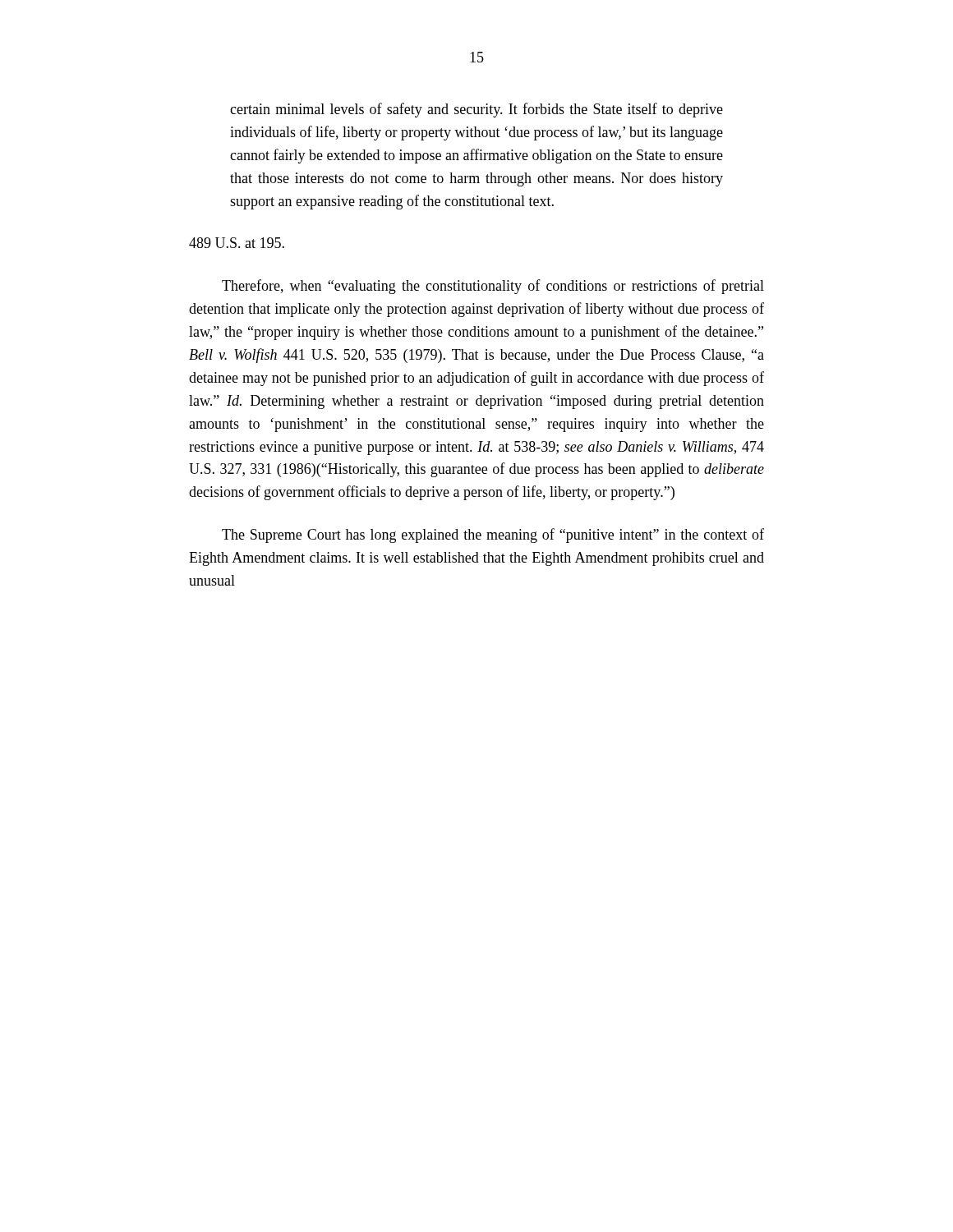
Task: Point to the block beginning "The Supreme Court has long explained"
Action: click(476, 558)
